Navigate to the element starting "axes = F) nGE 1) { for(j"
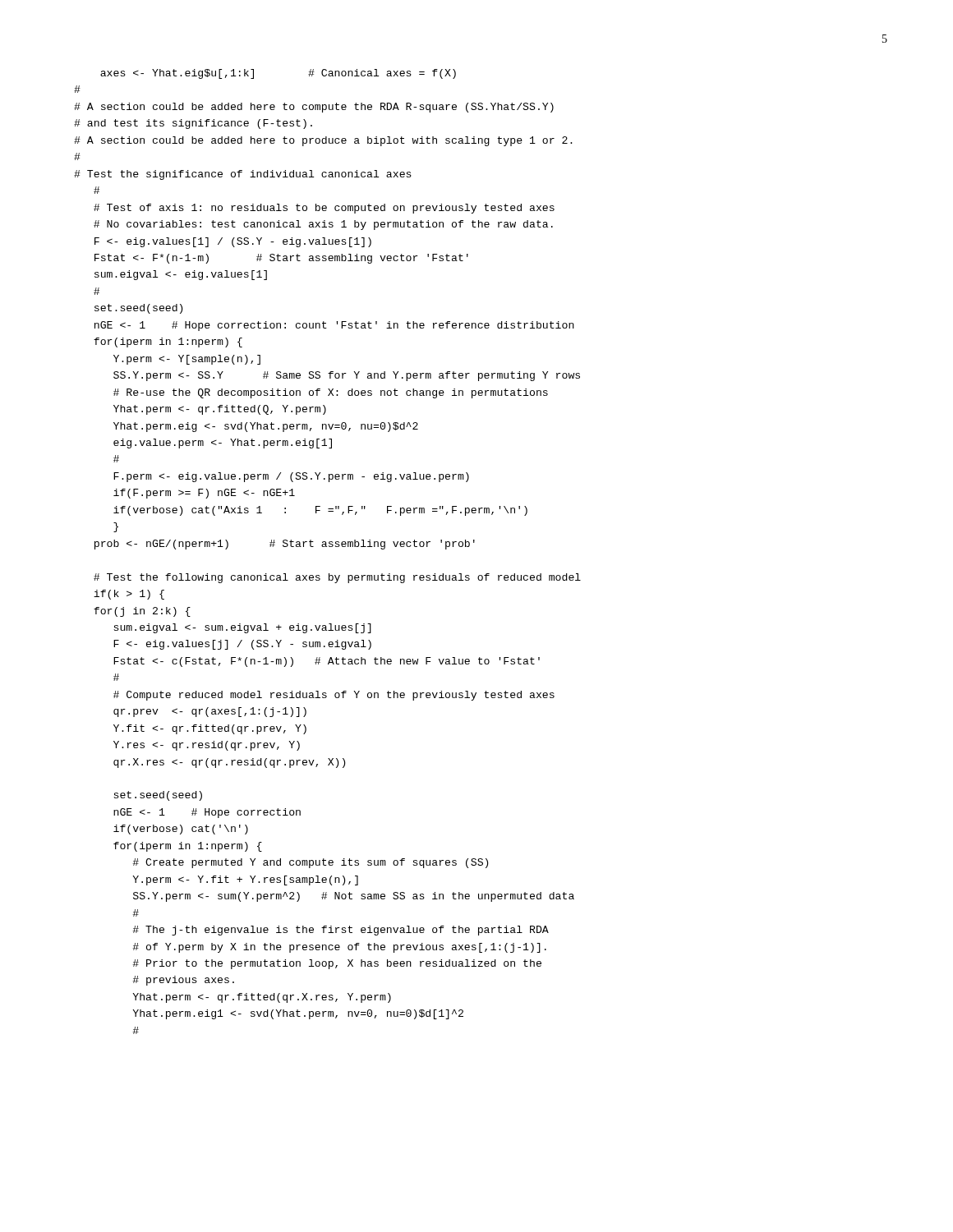This screenshot has width=953, height=1232. [327, 552]
